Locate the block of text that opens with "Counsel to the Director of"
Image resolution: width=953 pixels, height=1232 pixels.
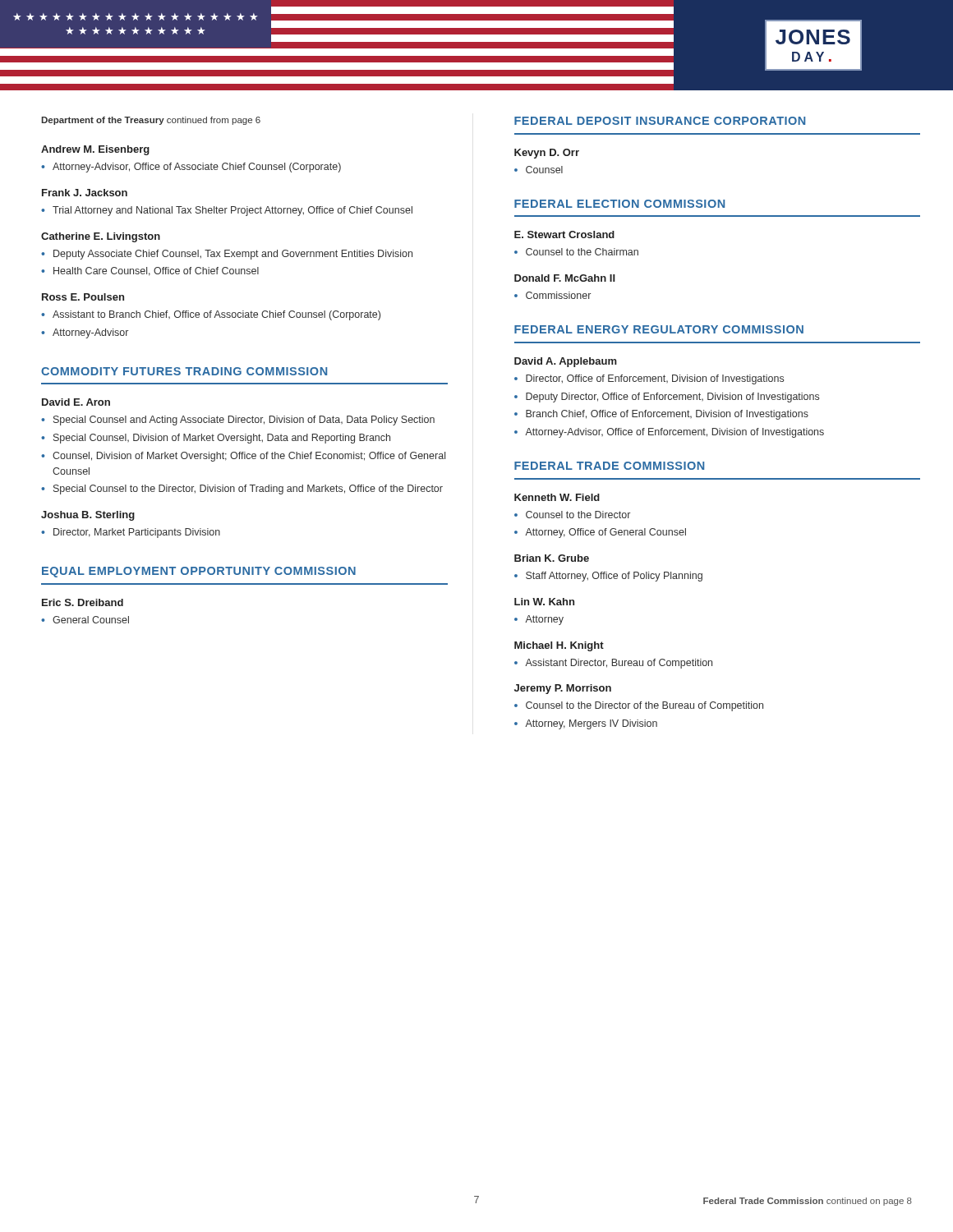pyautogui.click(x=645, y=706)
